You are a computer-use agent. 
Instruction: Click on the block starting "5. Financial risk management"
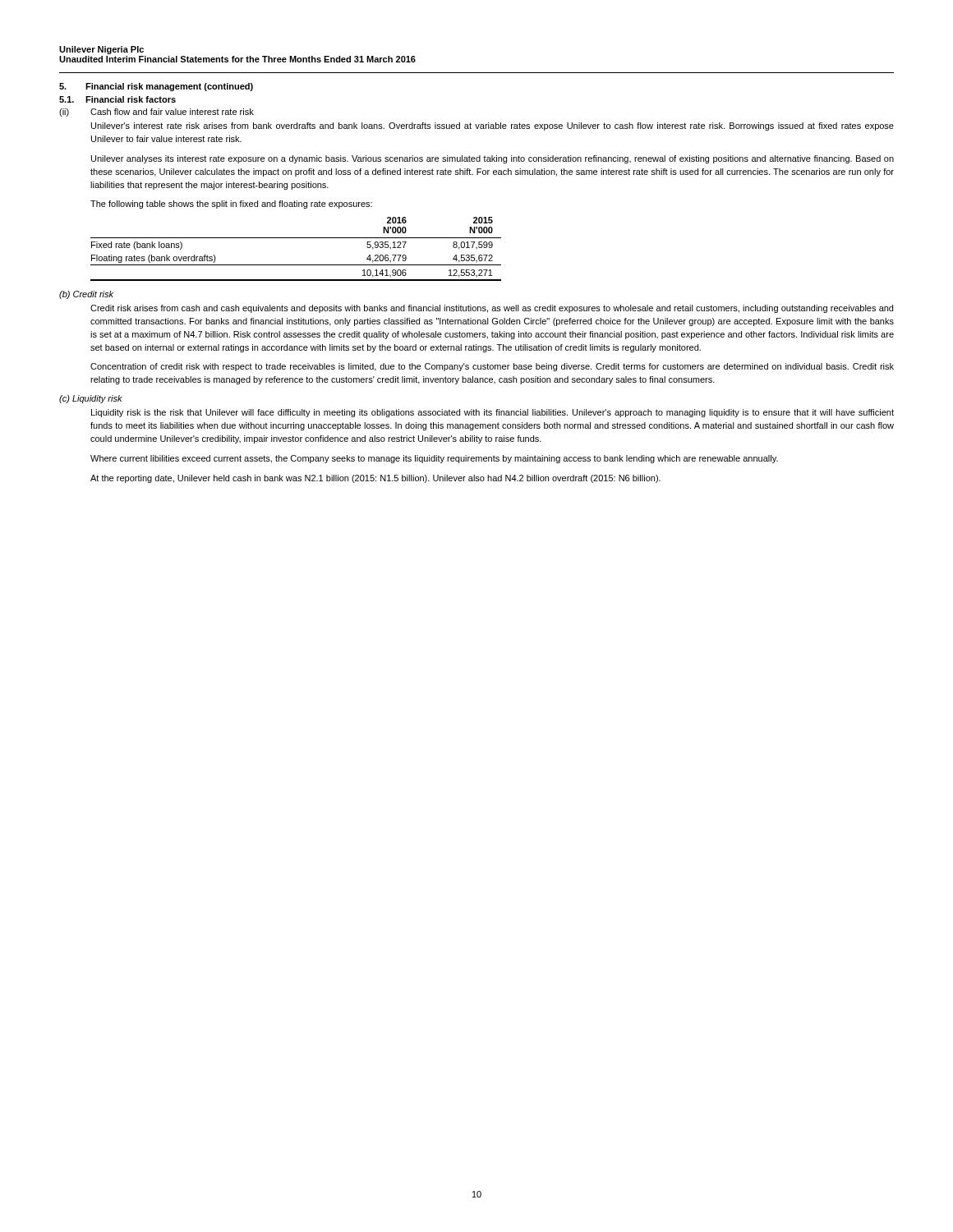point(156,86)
